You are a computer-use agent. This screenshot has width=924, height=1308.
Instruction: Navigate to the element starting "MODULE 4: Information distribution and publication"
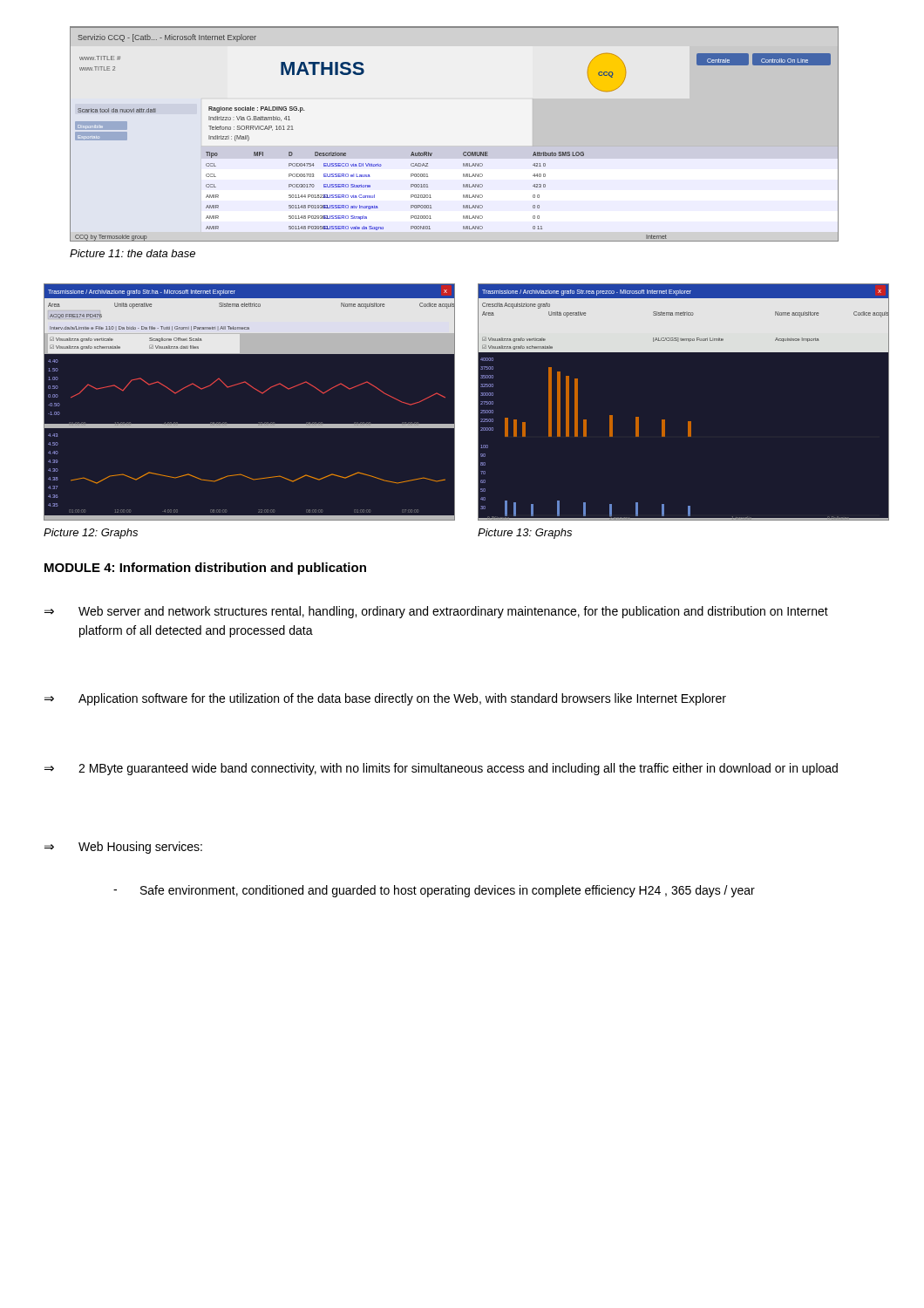click(205, 567)
